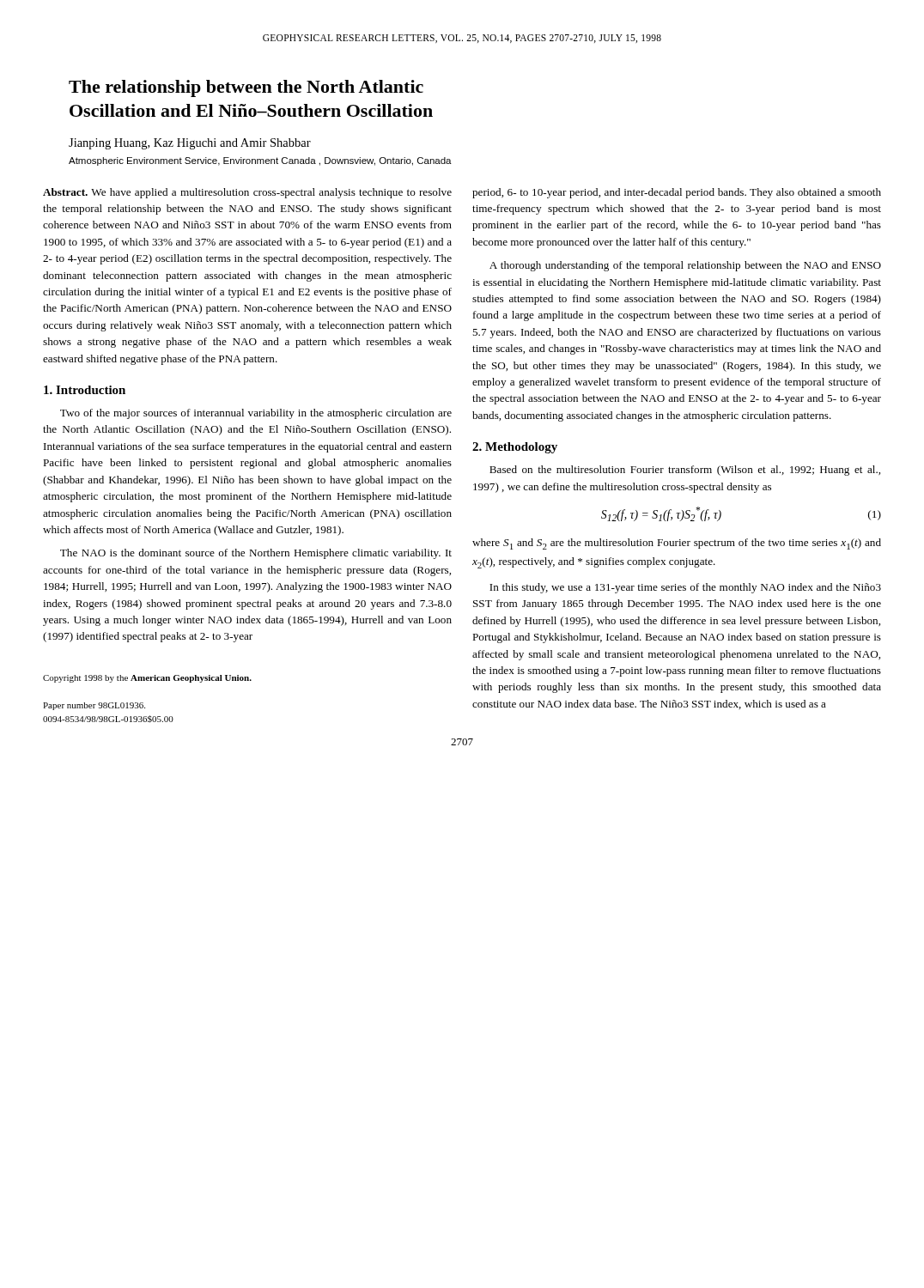
Task: Locate the formula that reads "S12(f, τ) = S1(f, τ)S2*(f, τ)"
Action: point(677,514)
